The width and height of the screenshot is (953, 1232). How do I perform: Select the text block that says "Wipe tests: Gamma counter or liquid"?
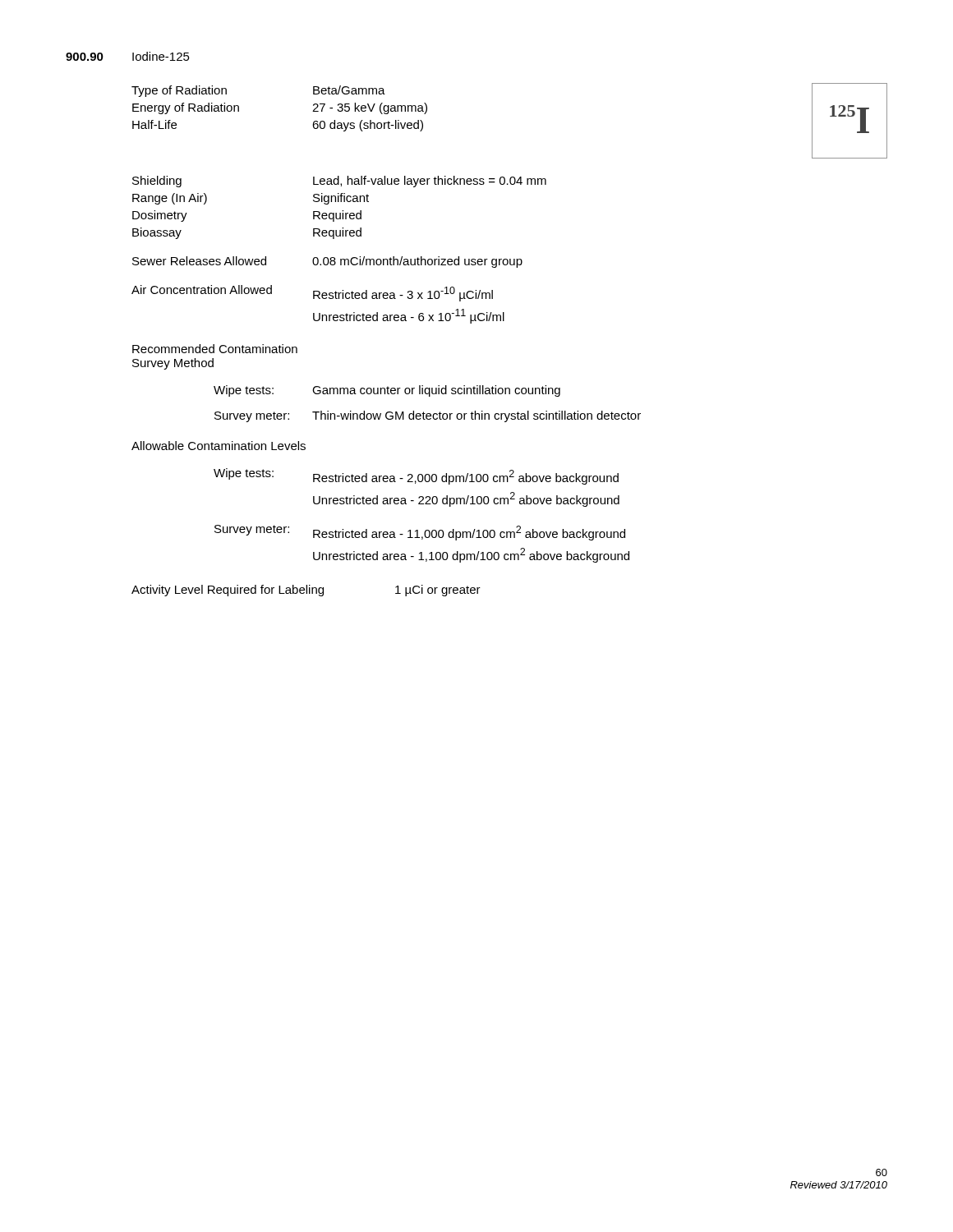tap(346, 390)
